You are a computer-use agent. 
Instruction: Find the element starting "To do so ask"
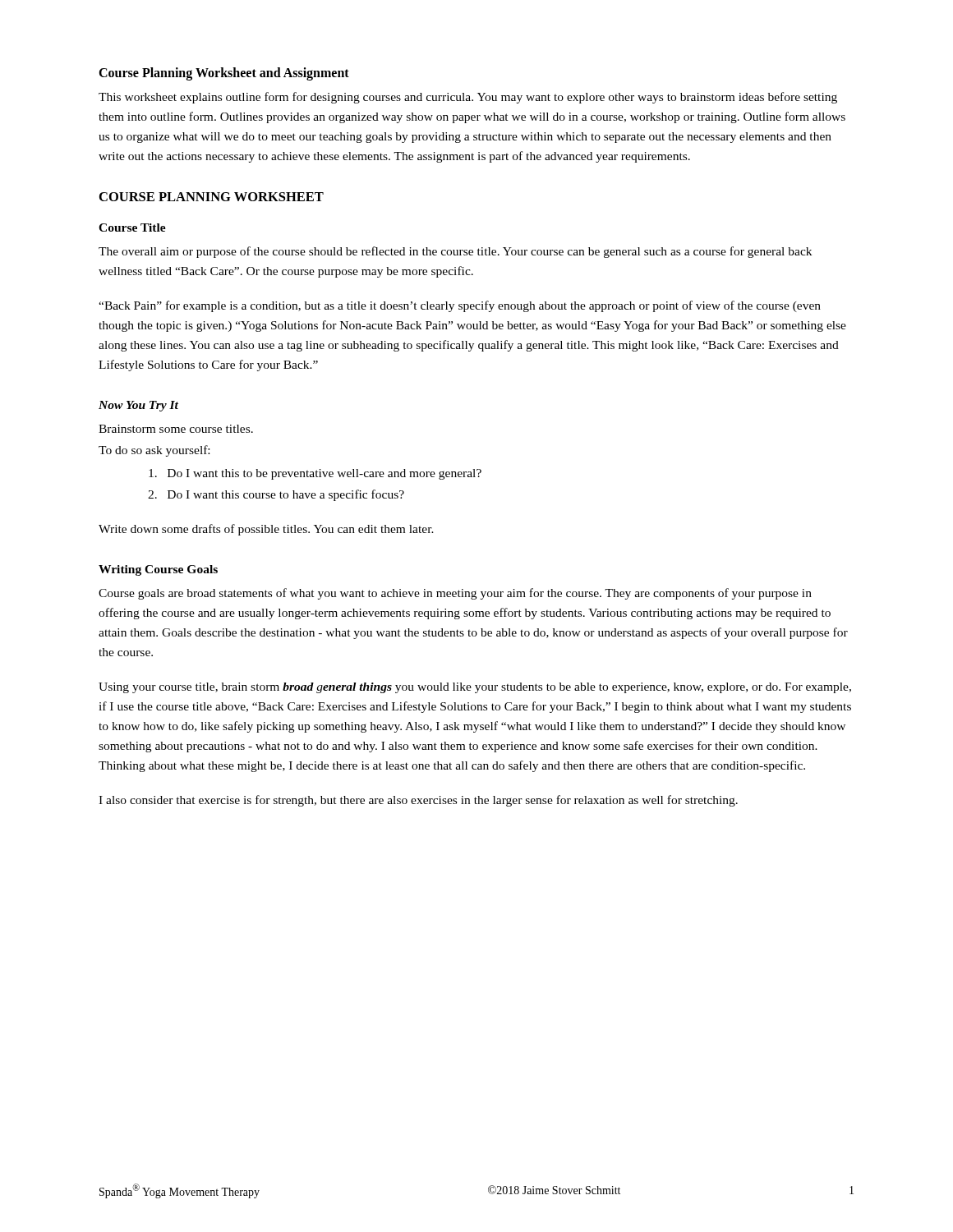tap(155, 450)
